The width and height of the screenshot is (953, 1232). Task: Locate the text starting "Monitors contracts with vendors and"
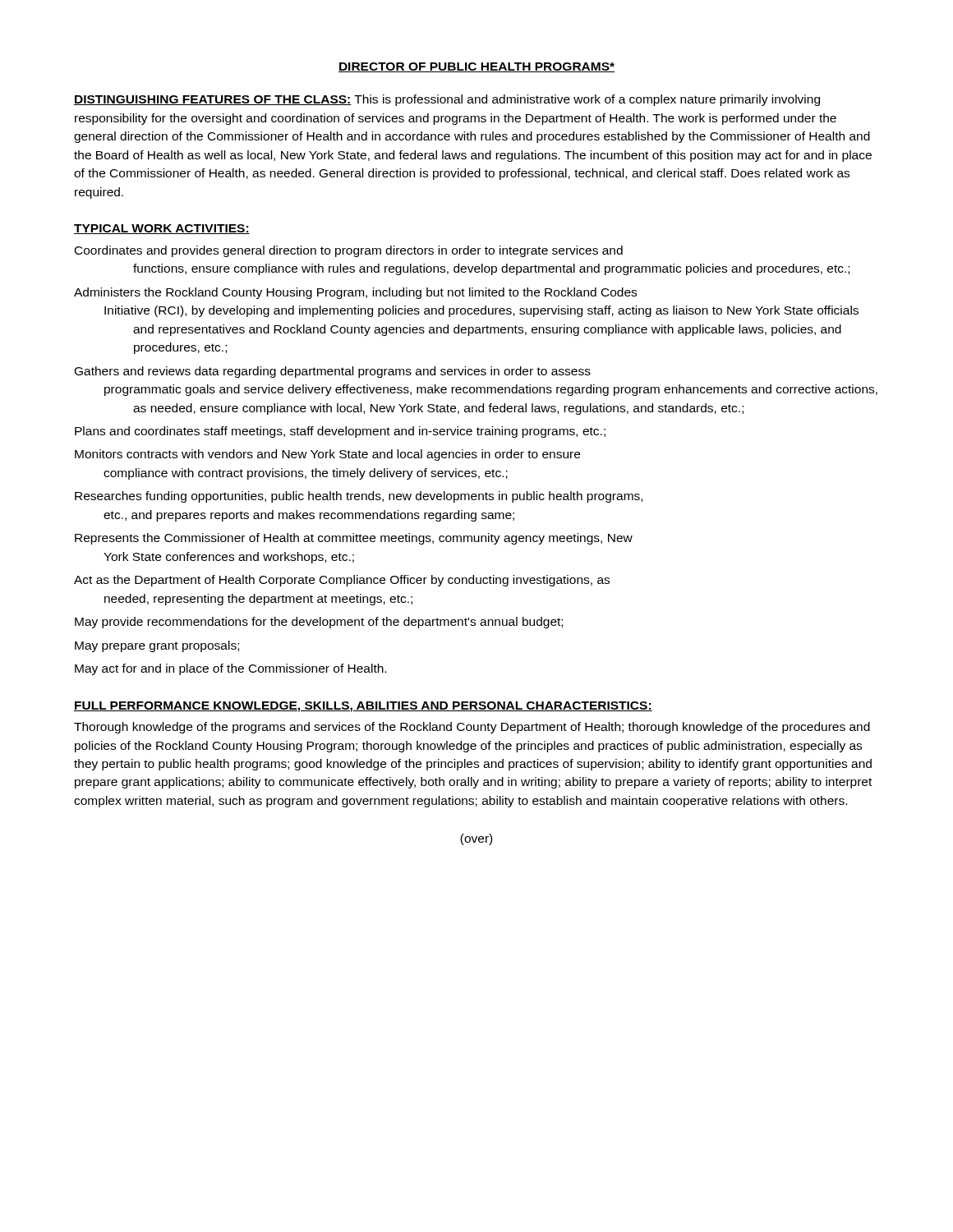476,465
